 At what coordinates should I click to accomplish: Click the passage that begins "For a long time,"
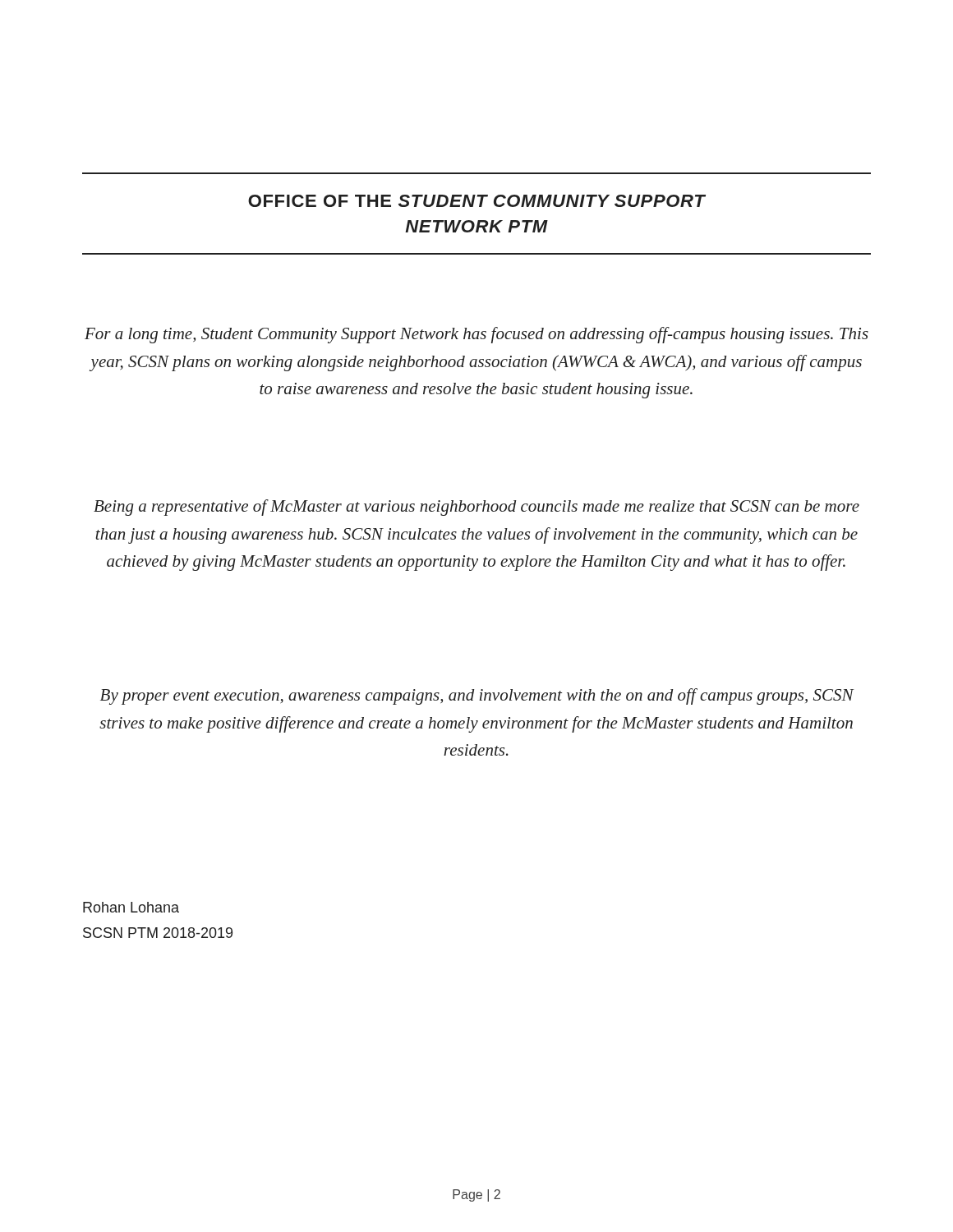[476, 361]
